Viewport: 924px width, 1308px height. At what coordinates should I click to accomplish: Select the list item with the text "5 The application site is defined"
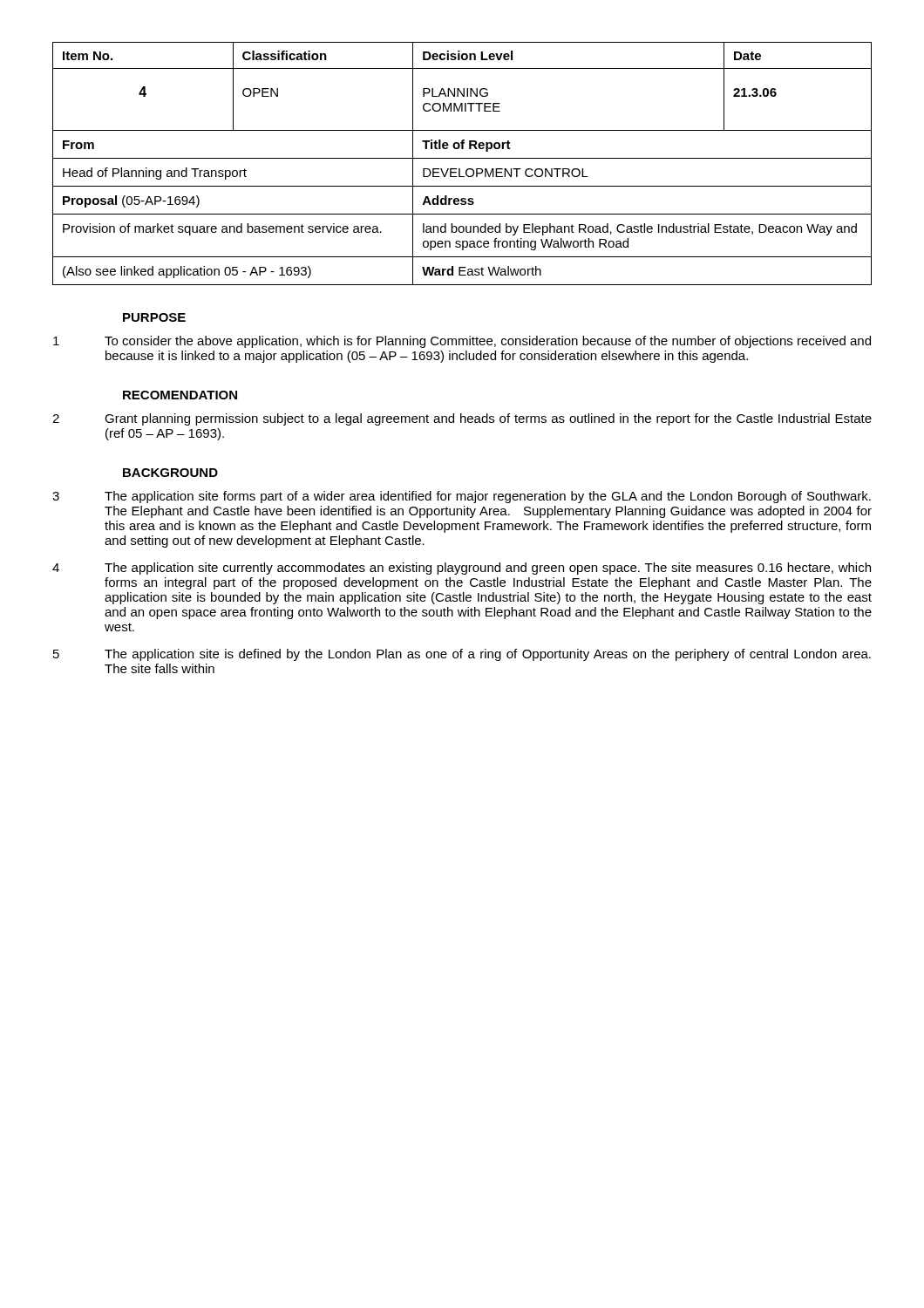(x=462, y=661)
